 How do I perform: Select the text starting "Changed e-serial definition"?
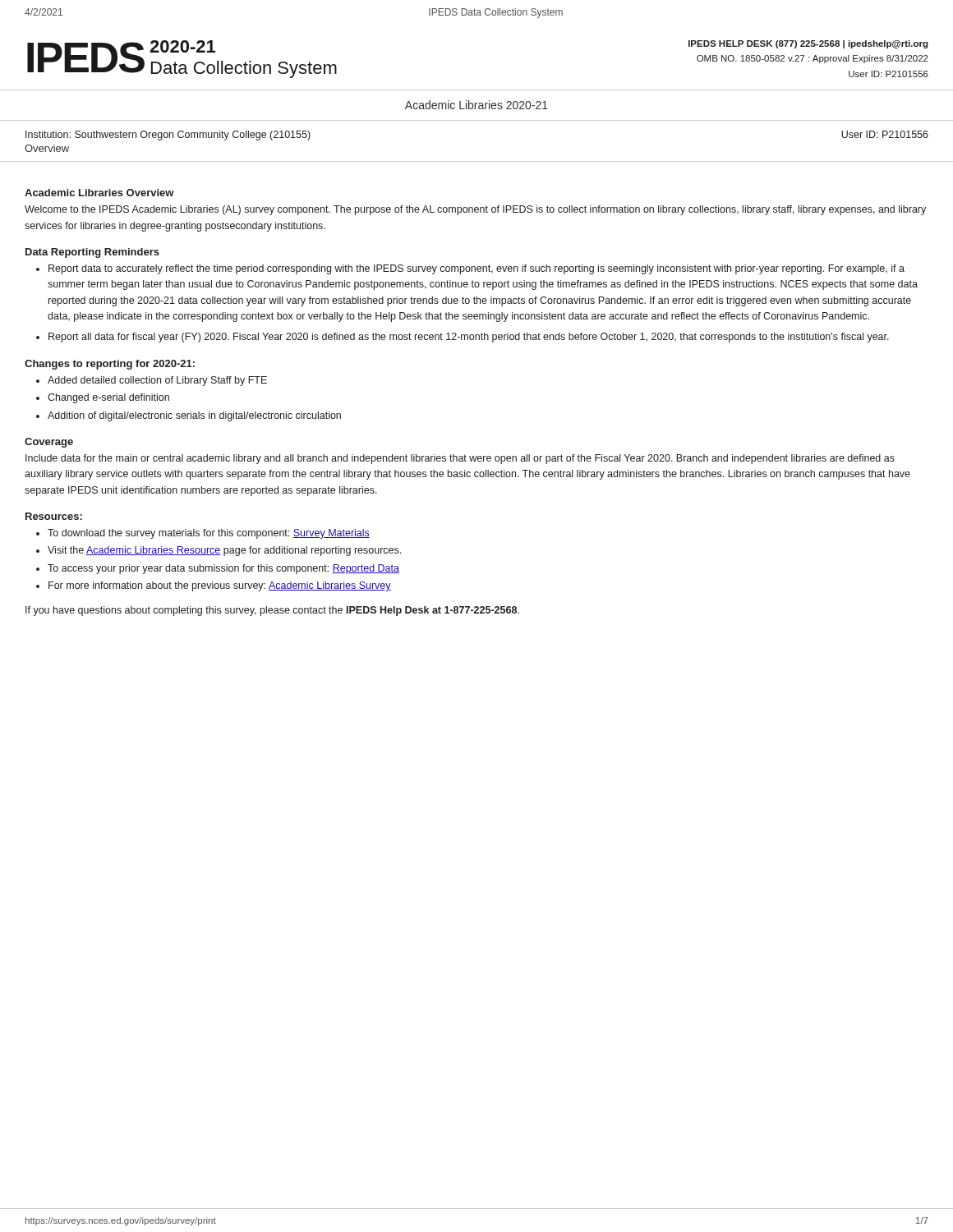[109, 398]
